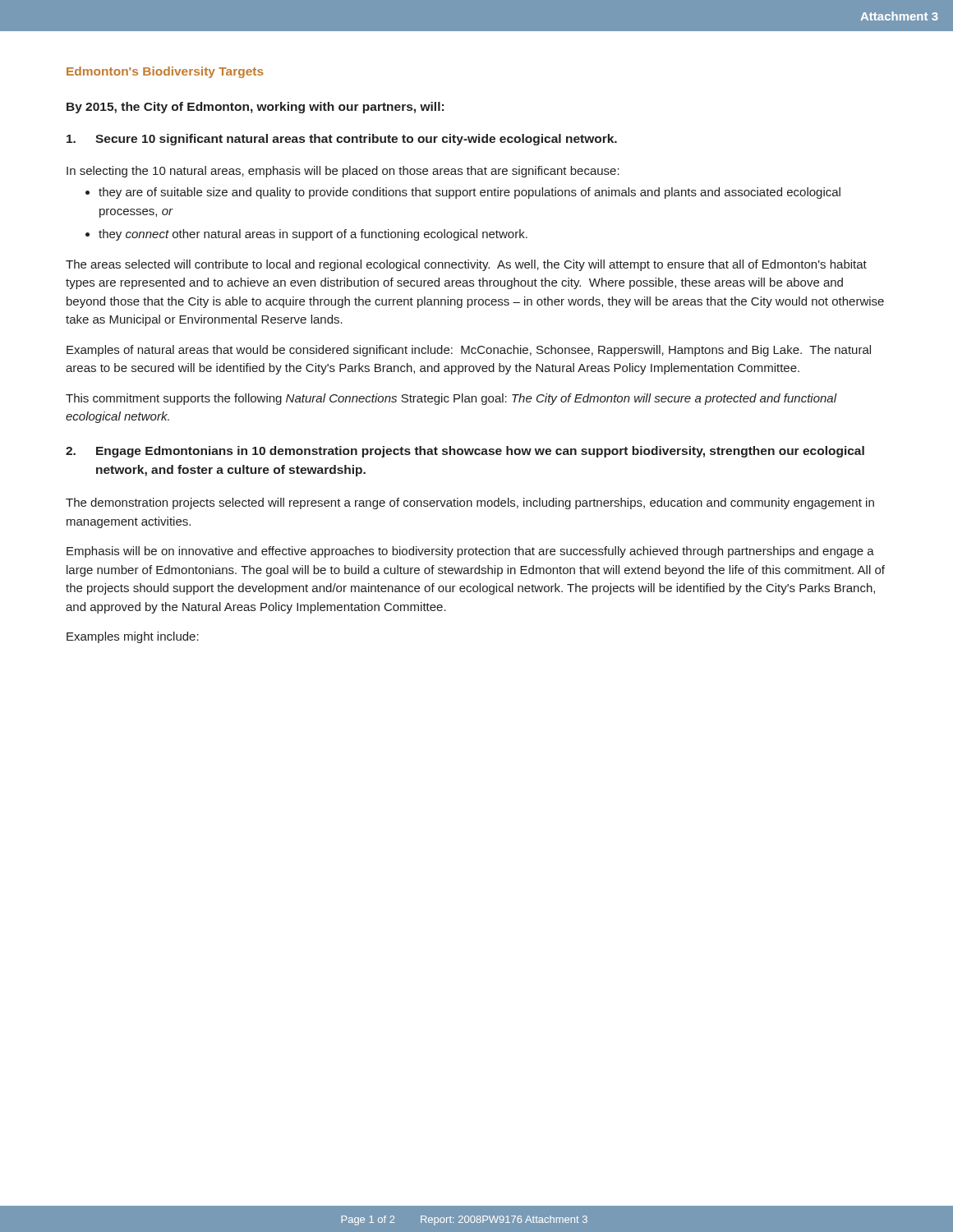Where is the passage that starts "2. Engage Edmontonians in 10 demonstration projects"?
This screenshot has width=953, height=1232.
click(476, 460)
